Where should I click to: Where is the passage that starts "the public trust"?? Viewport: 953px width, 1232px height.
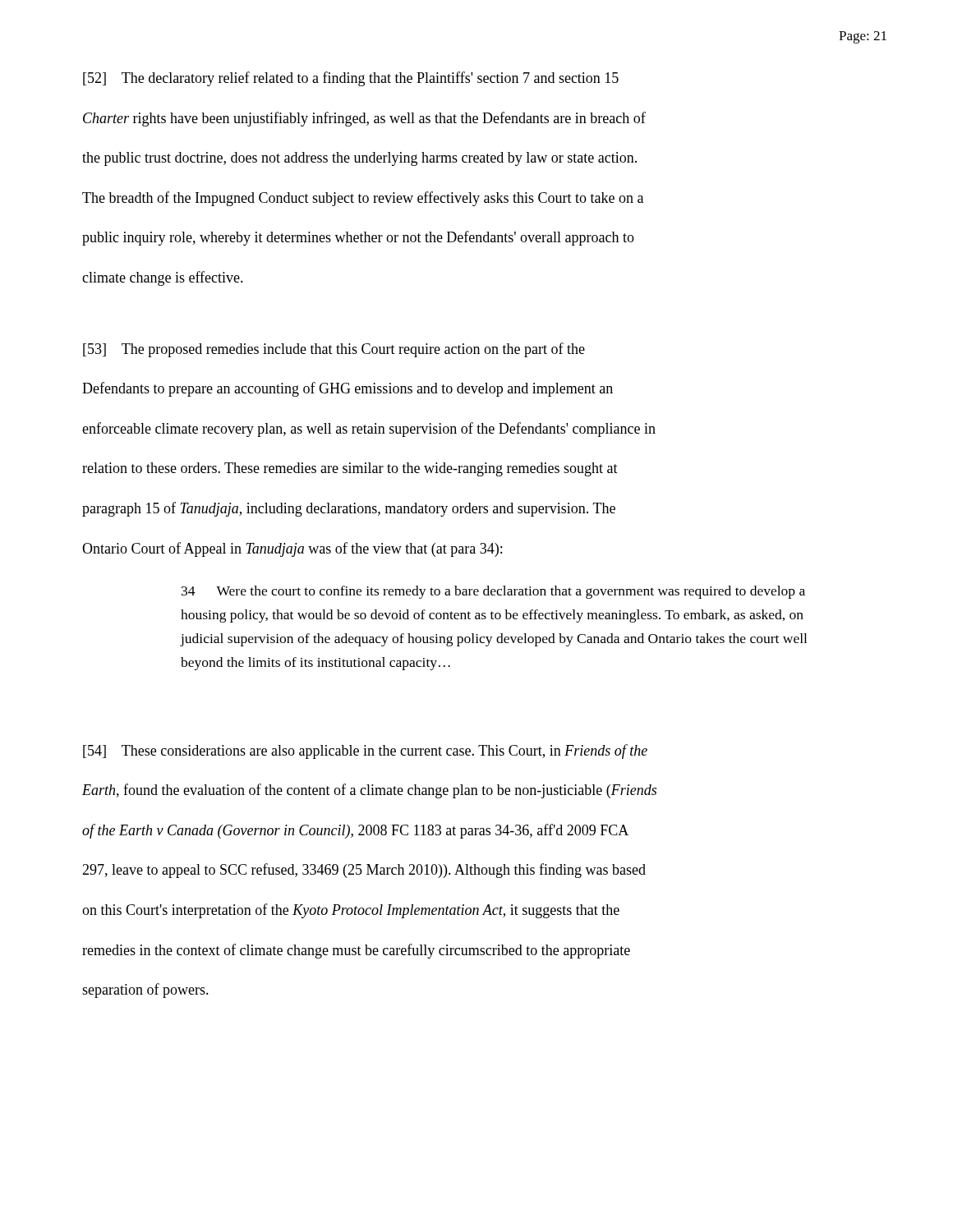pyautogui.click(x=360, y=158)
